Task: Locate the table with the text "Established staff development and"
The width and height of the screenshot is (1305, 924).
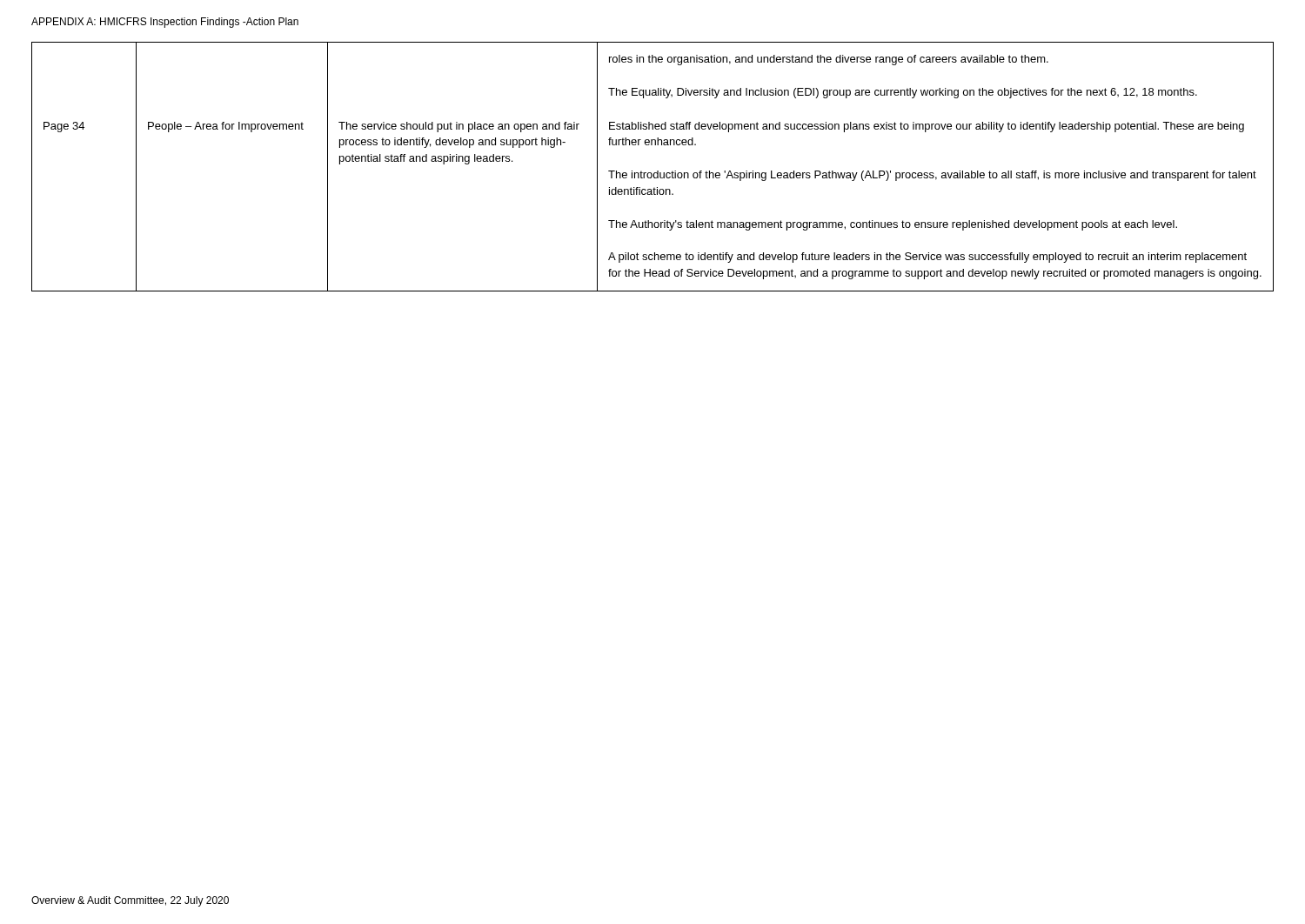Action: click(652, 459)
